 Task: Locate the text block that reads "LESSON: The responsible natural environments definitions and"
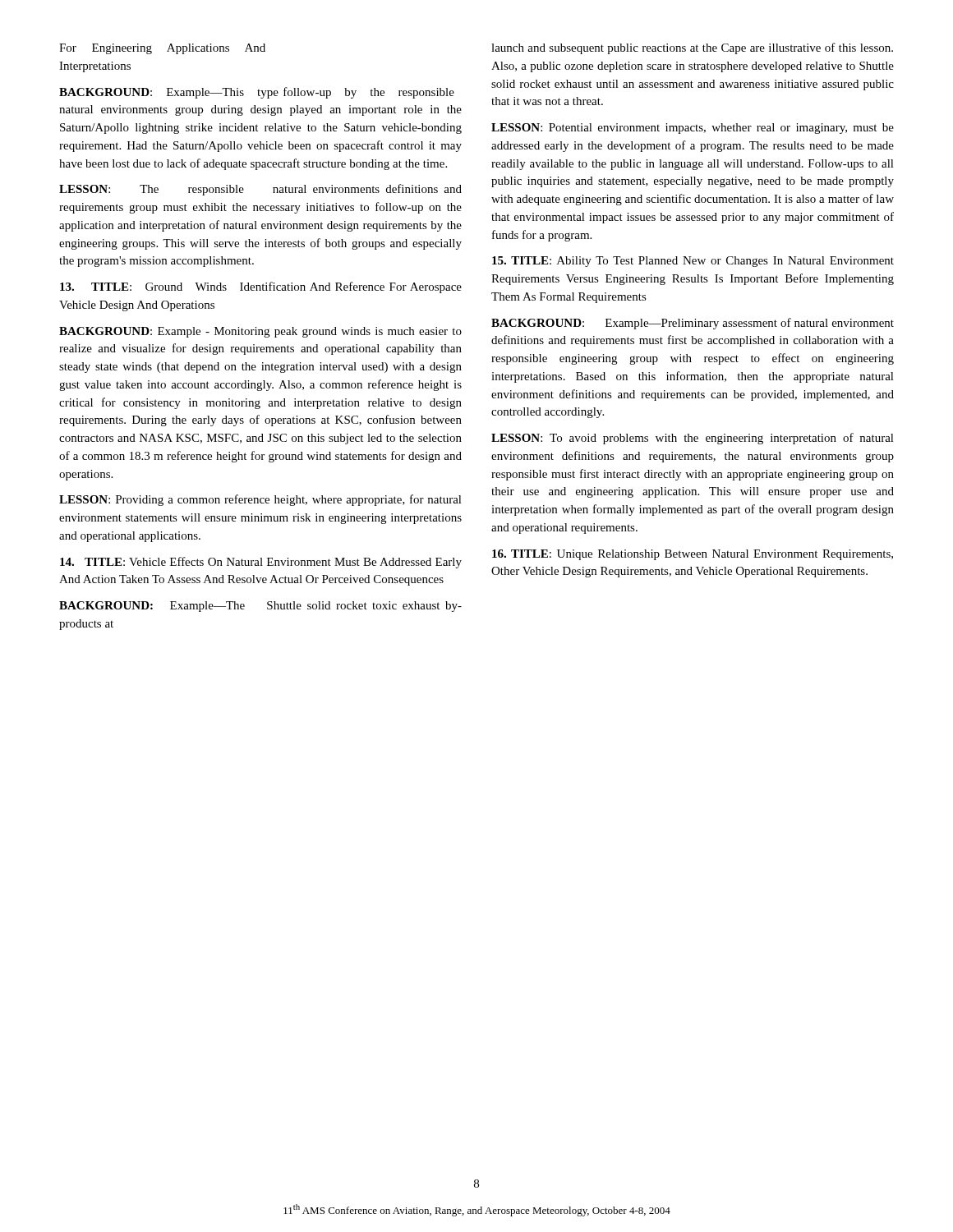click(x=260, y=226)
